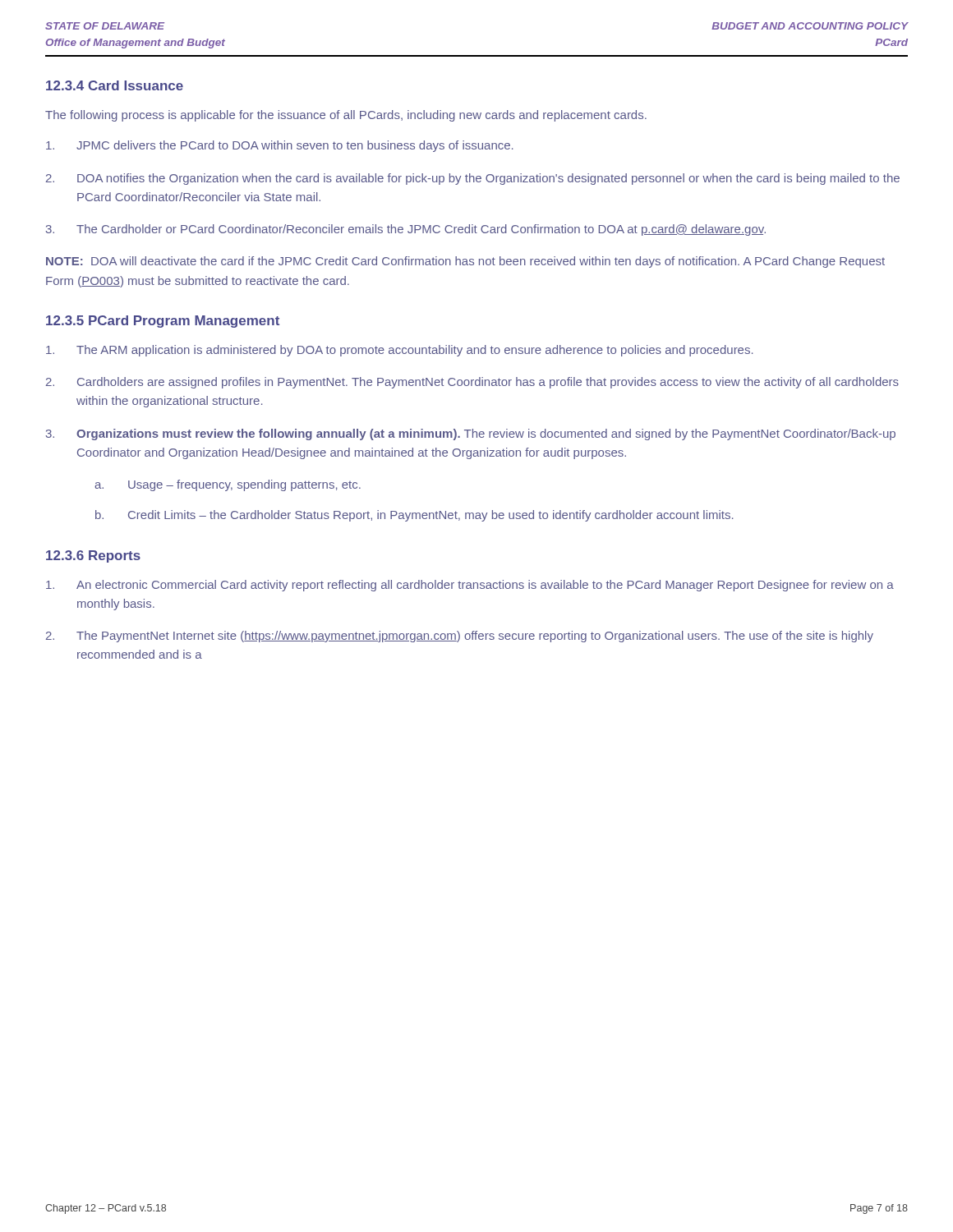The height and width of the screenshot is (1232, 953).
Task: Navigate to the block starting "a. Usage – frequency, spending patterns, etc."
Action: click(x=228, y=485)
